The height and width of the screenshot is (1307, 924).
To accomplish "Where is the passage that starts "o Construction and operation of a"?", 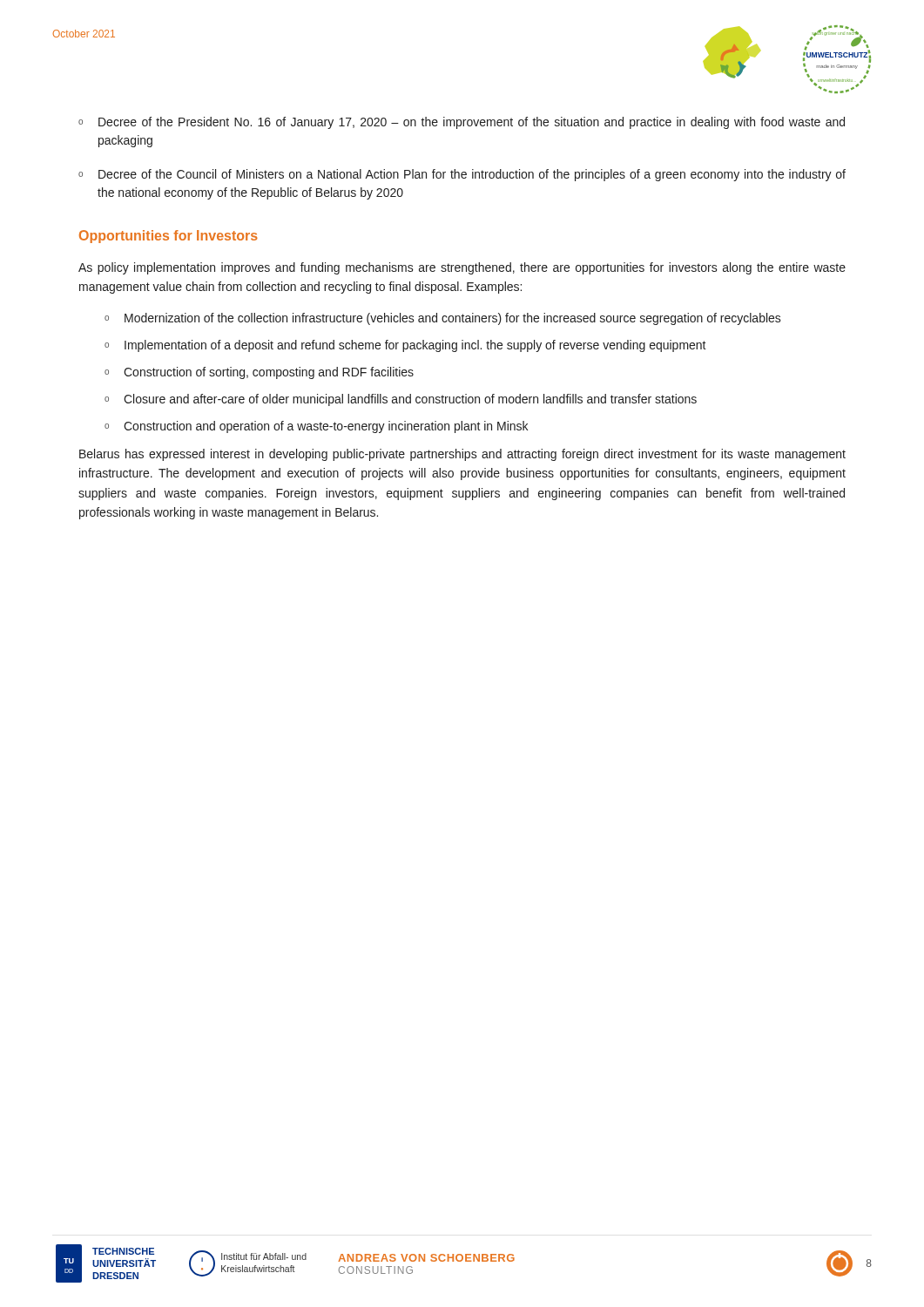I will point(475,426).
